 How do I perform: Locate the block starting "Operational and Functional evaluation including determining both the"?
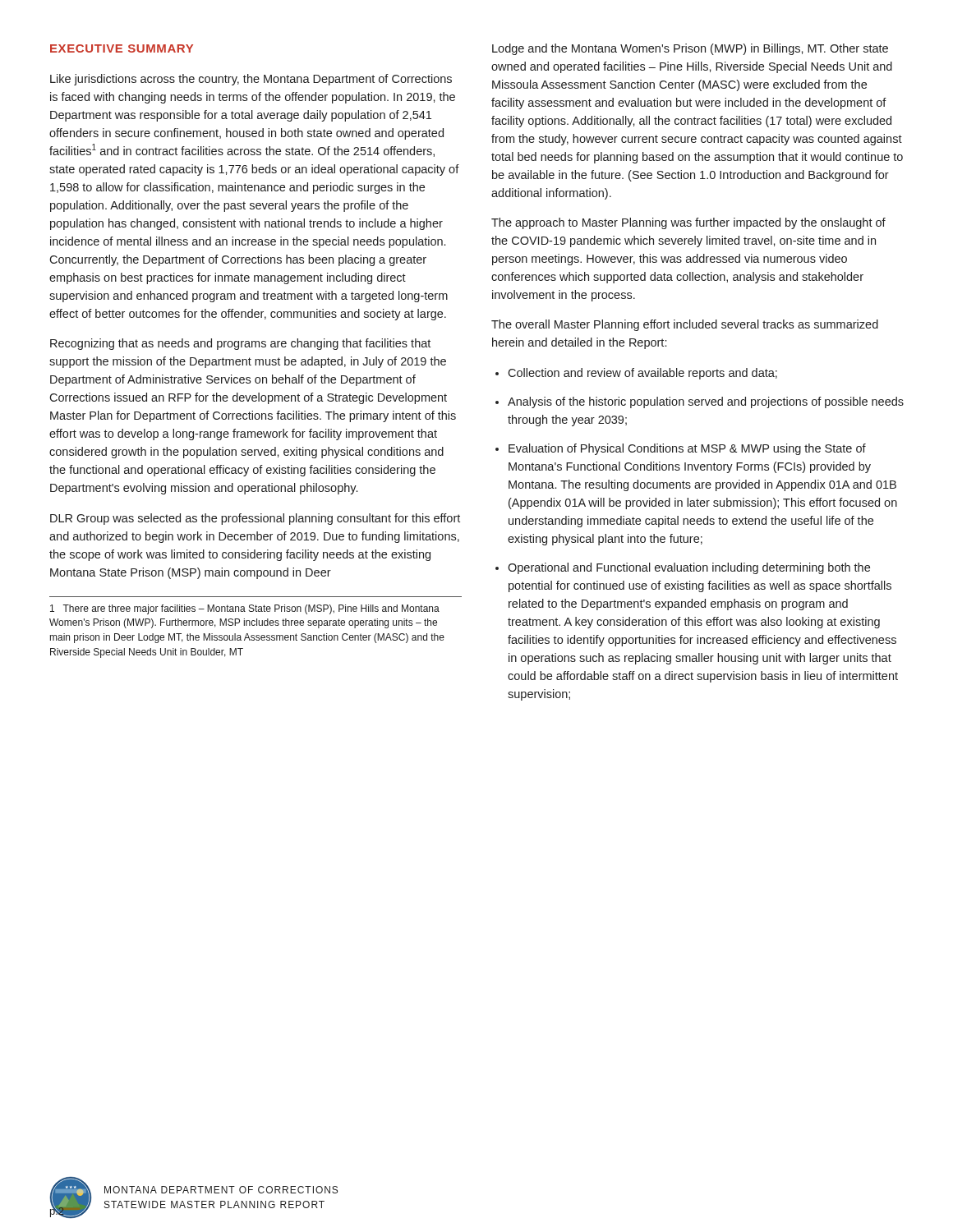click(706, 631)
